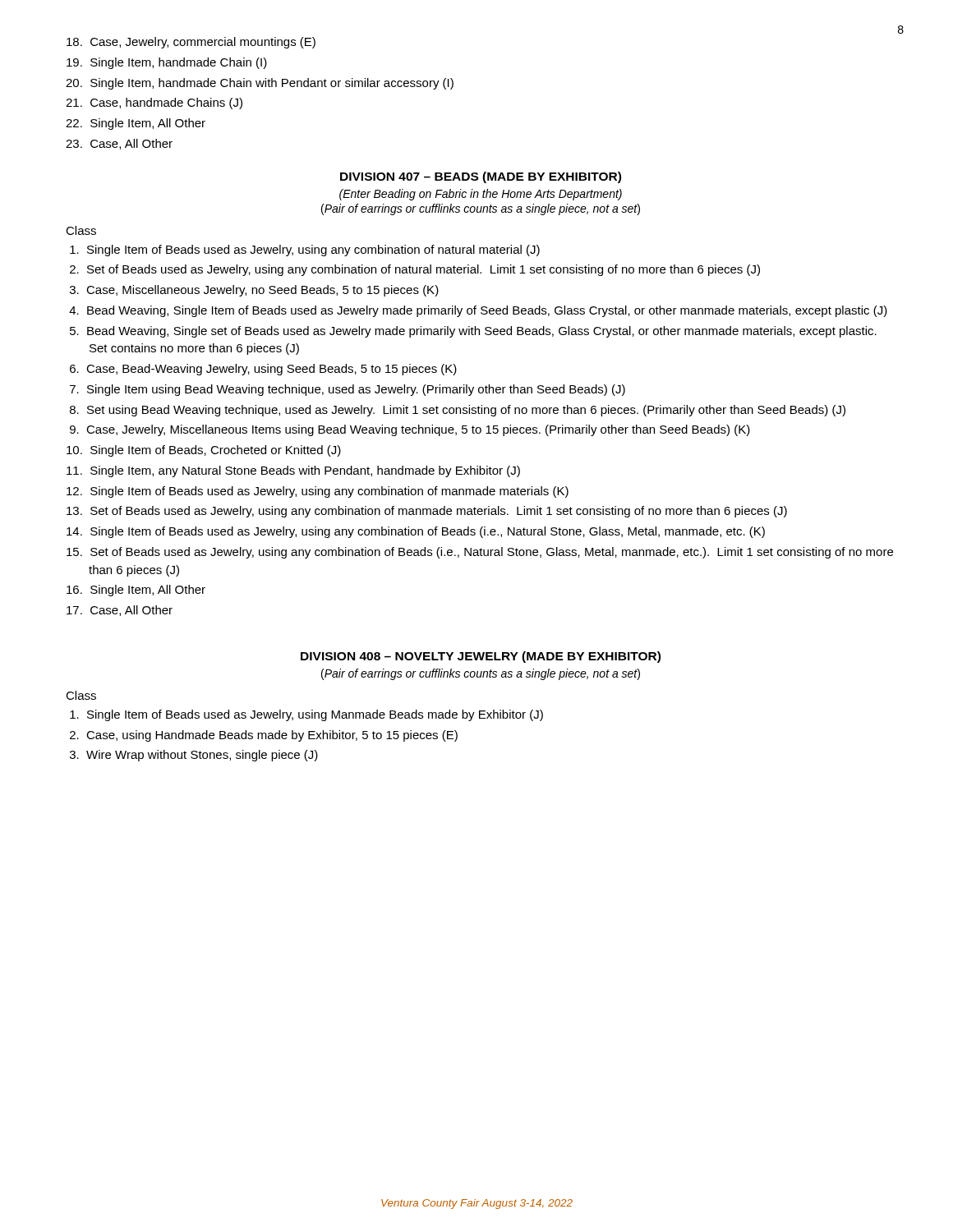
Task: Locate the list item that says "3. Case, Miscellaneous Jewelry,"
Action: (x=252, y=290)
